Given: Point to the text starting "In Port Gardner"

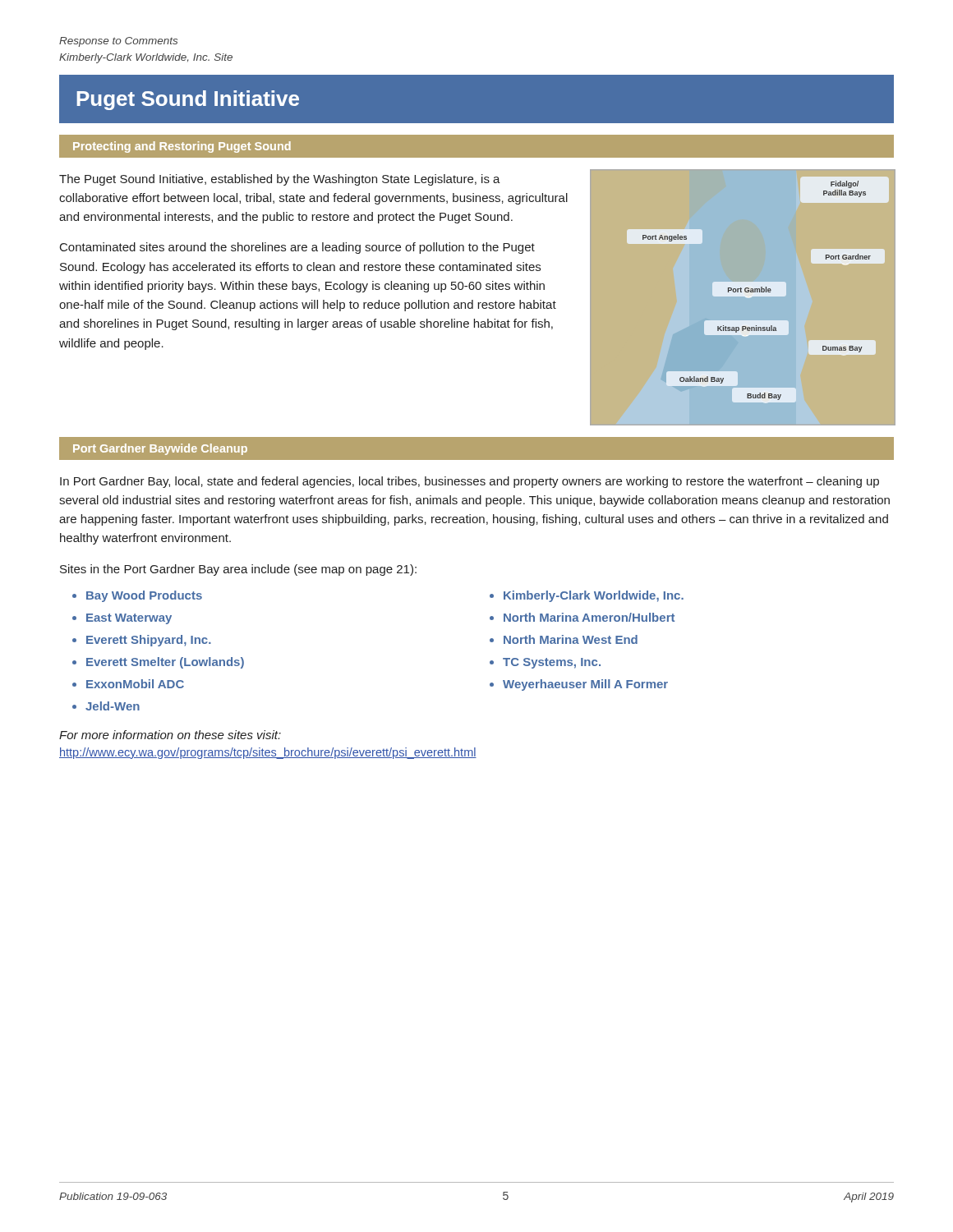Looking at the screenshot, I should (476, 509).
